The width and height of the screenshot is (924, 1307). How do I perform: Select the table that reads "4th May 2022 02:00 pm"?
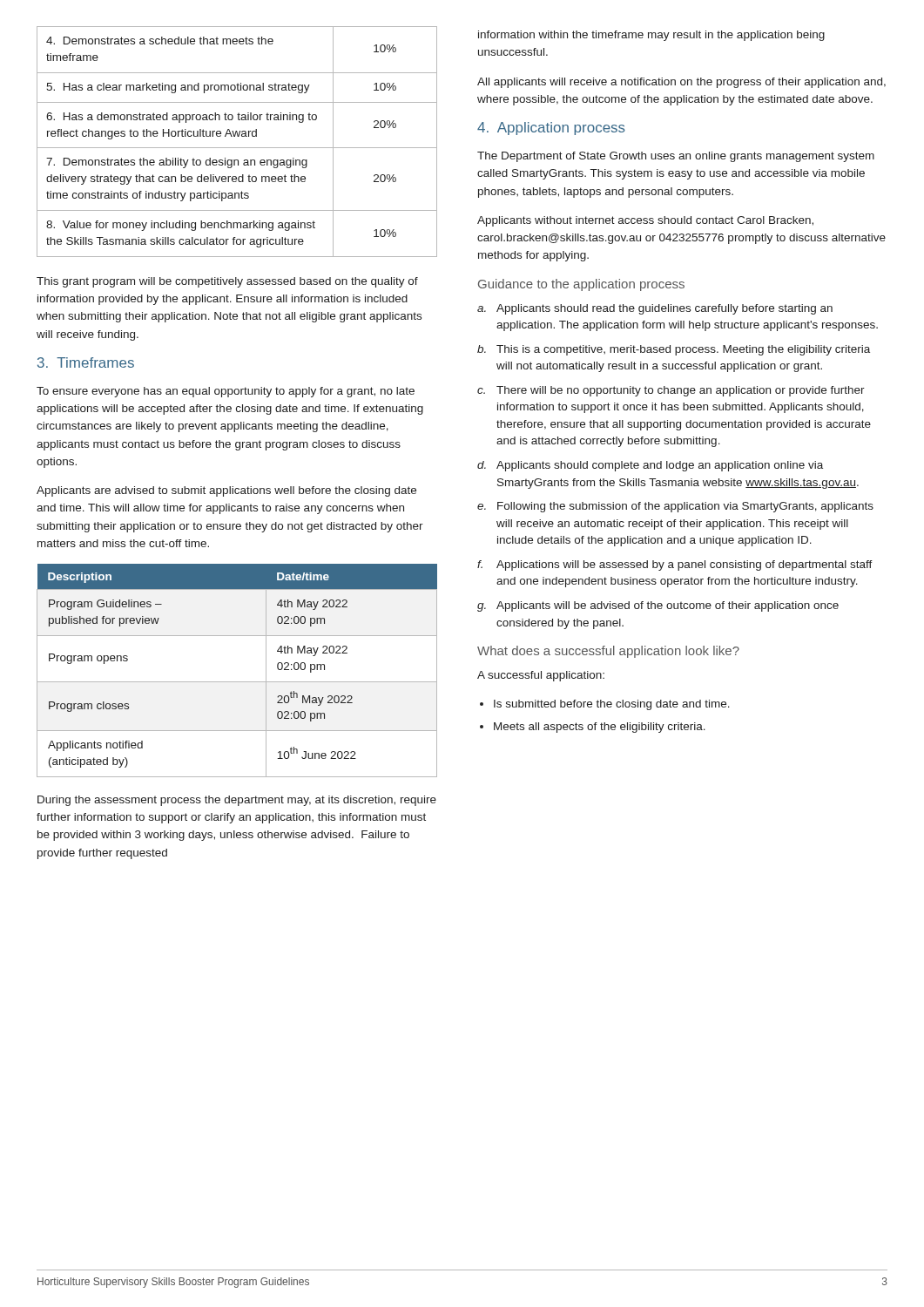click(x=237, y=670)
